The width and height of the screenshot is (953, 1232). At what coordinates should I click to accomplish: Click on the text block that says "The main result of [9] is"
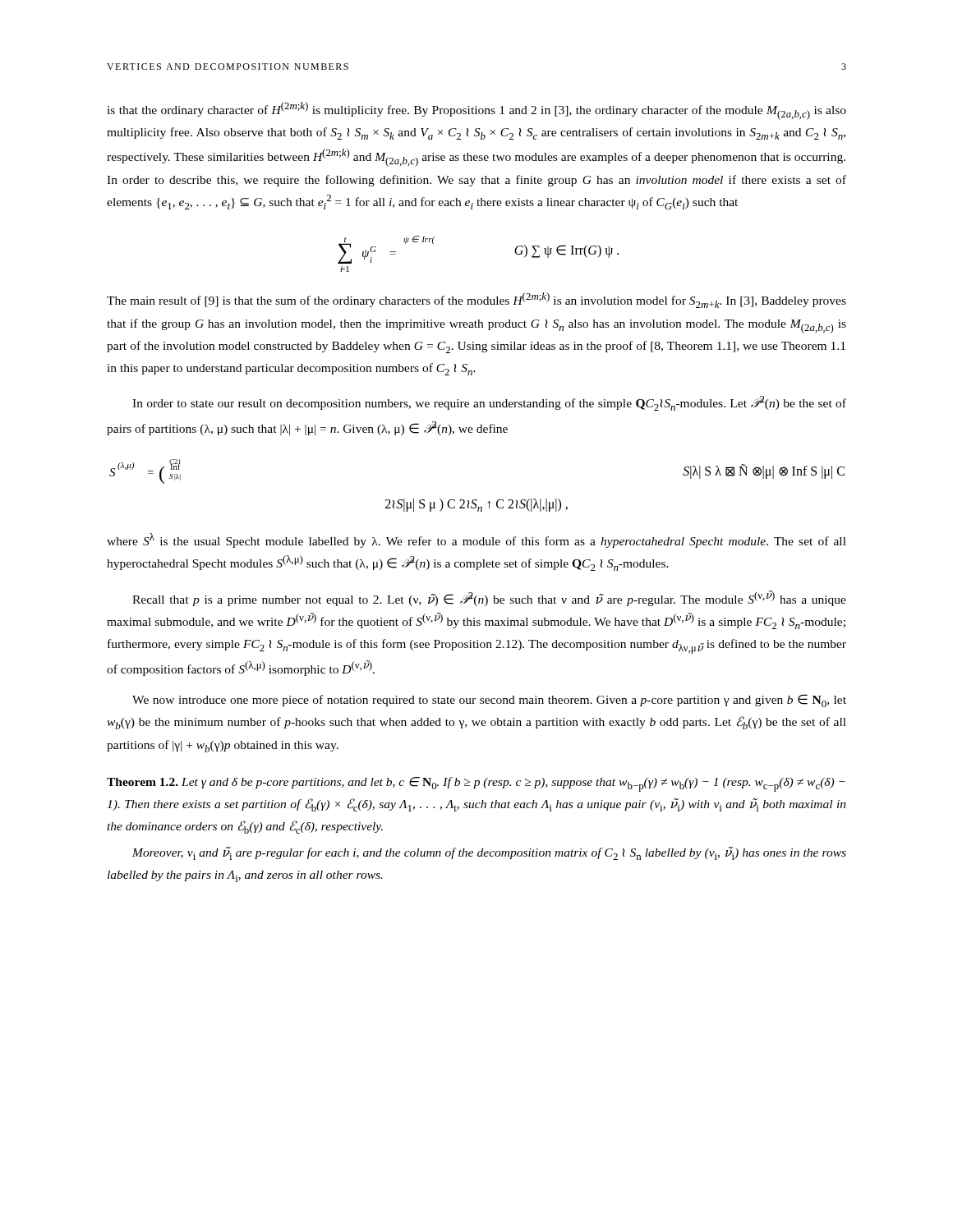point(476,334)
